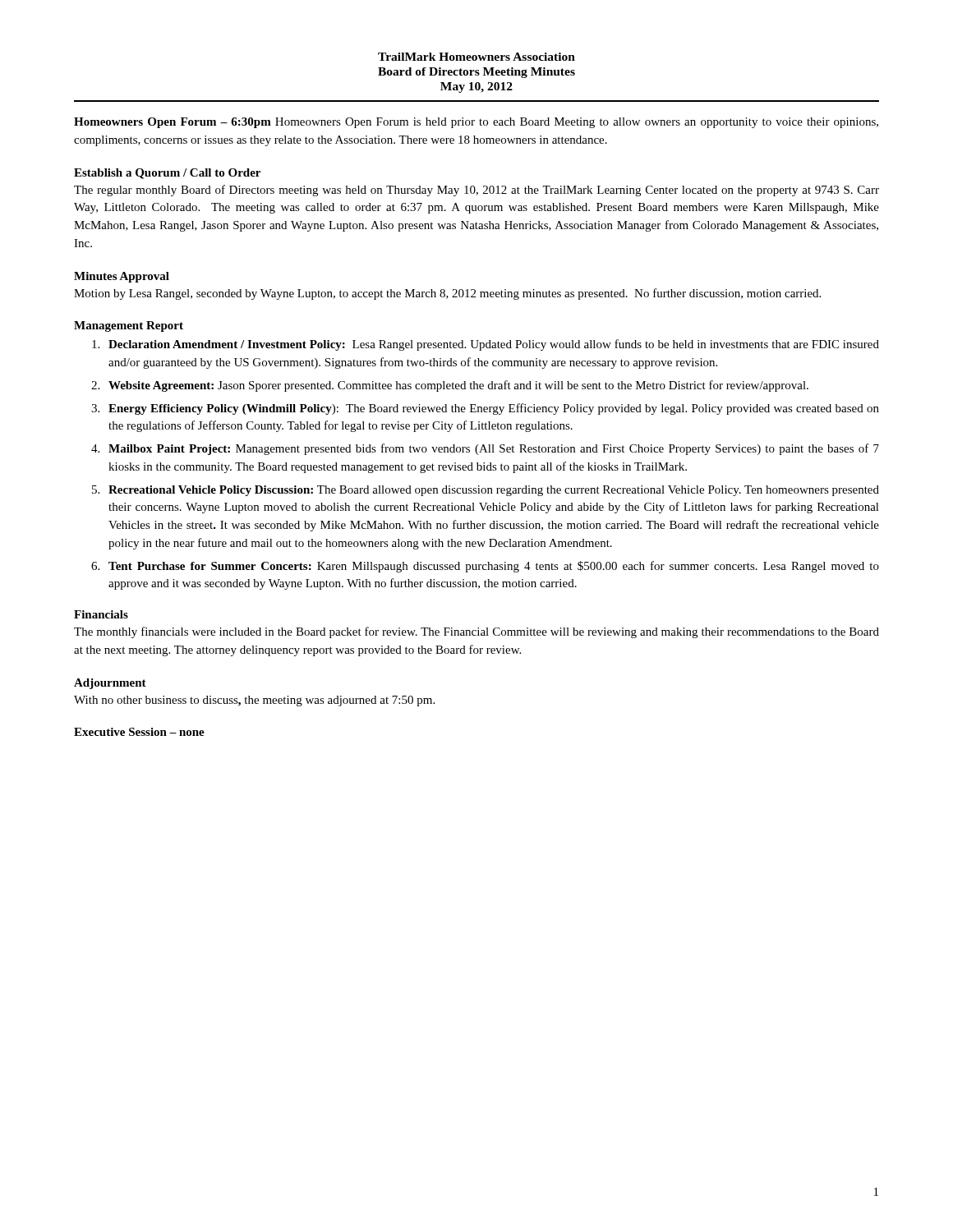Click on the element starting "With no other business to discuss, the meeting"
953x1232 pixels.
coord(255,699)
